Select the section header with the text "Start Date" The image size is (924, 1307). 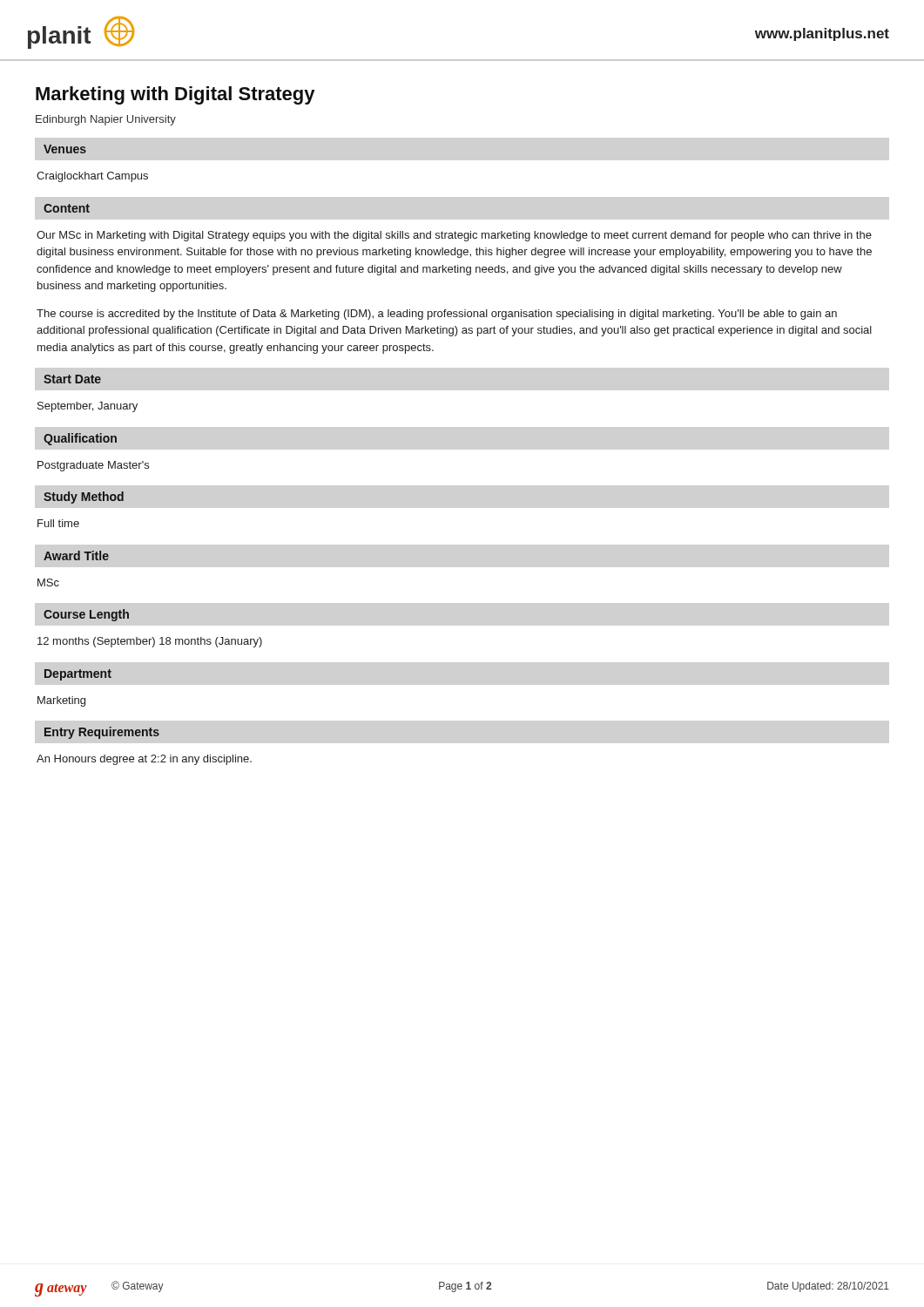[72, 379]
